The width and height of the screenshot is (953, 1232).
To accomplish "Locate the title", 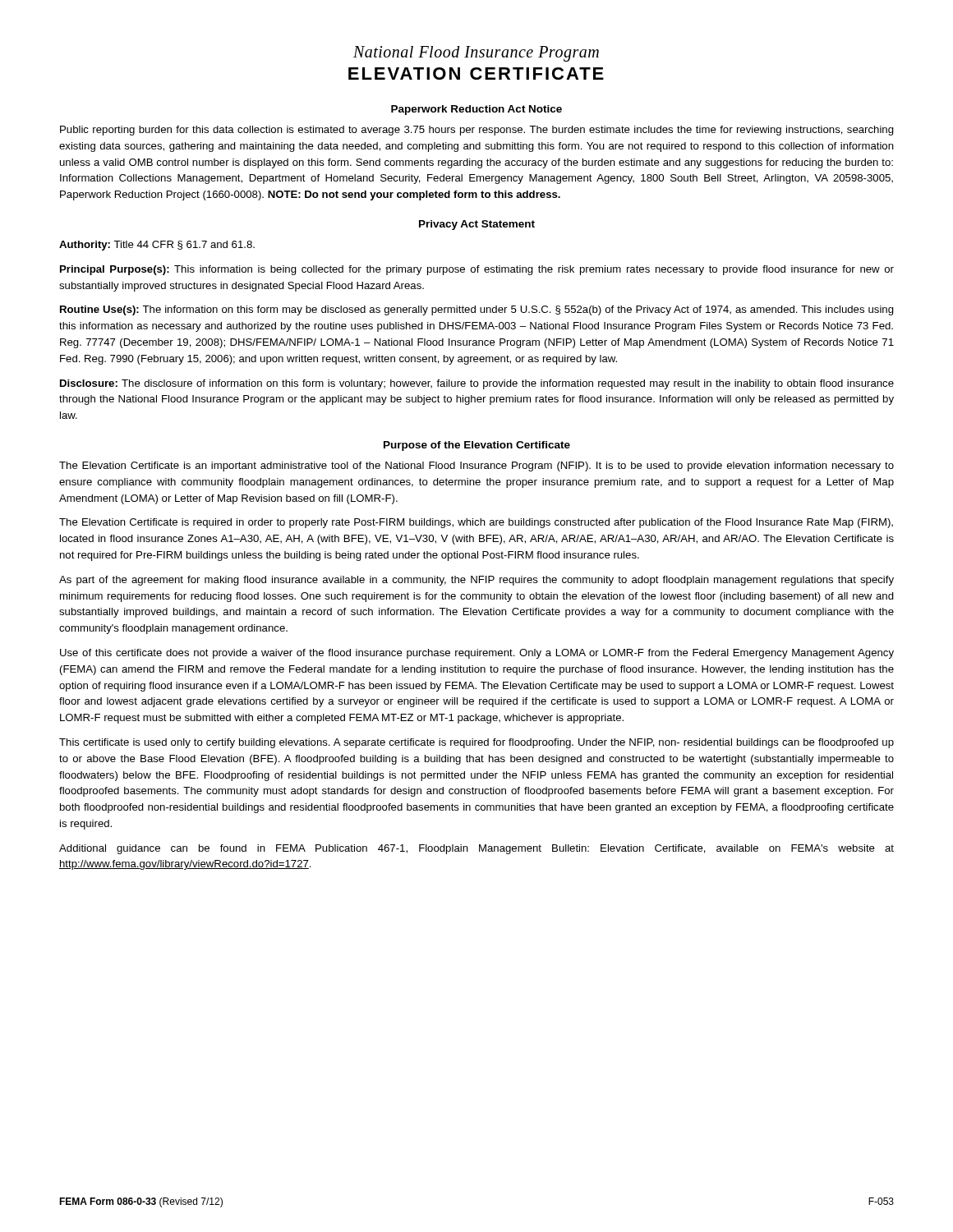I will [x=476, y=64].
